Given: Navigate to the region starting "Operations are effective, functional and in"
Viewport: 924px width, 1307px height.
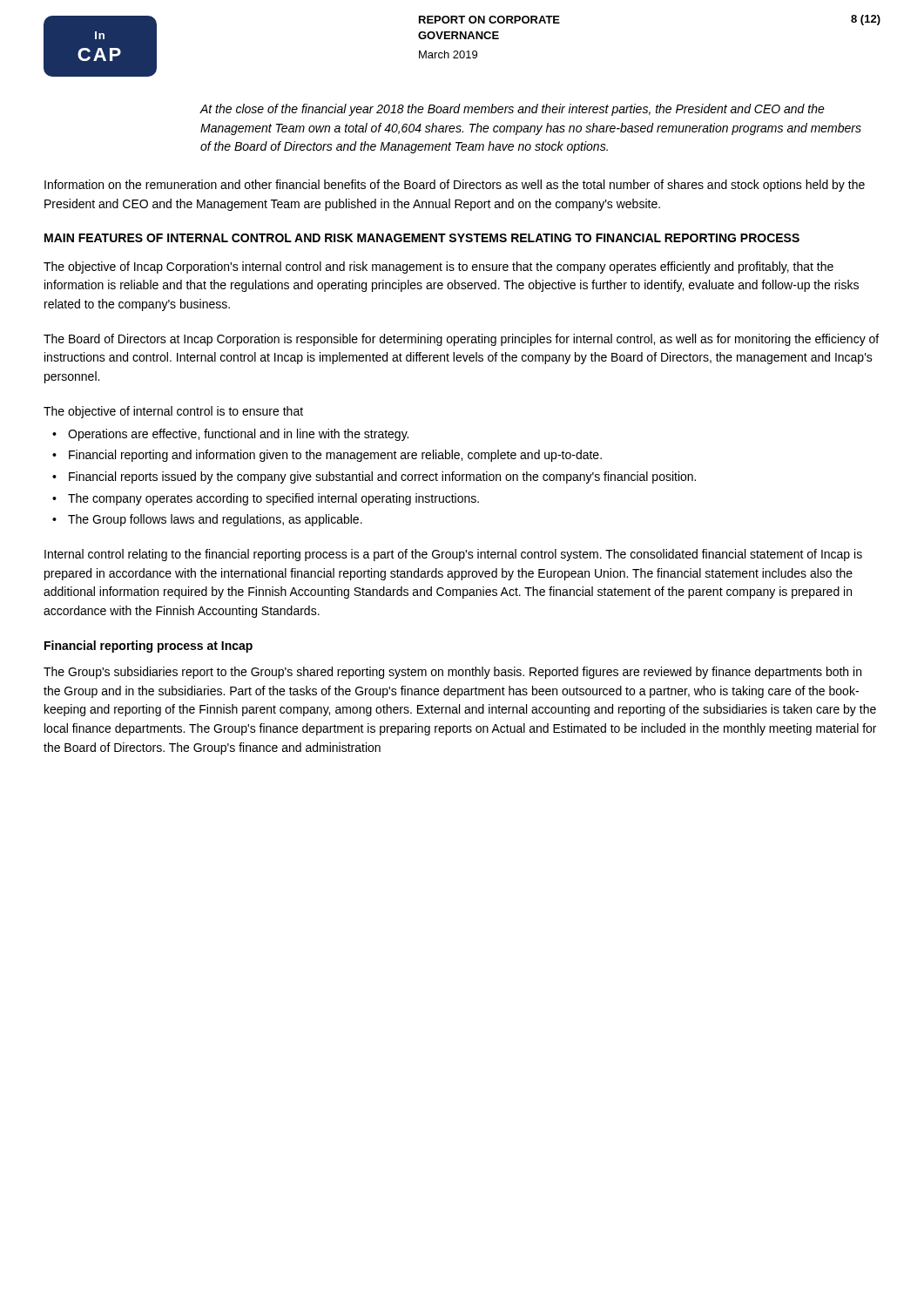Looking at the screenshot, I should pos(239,434).
